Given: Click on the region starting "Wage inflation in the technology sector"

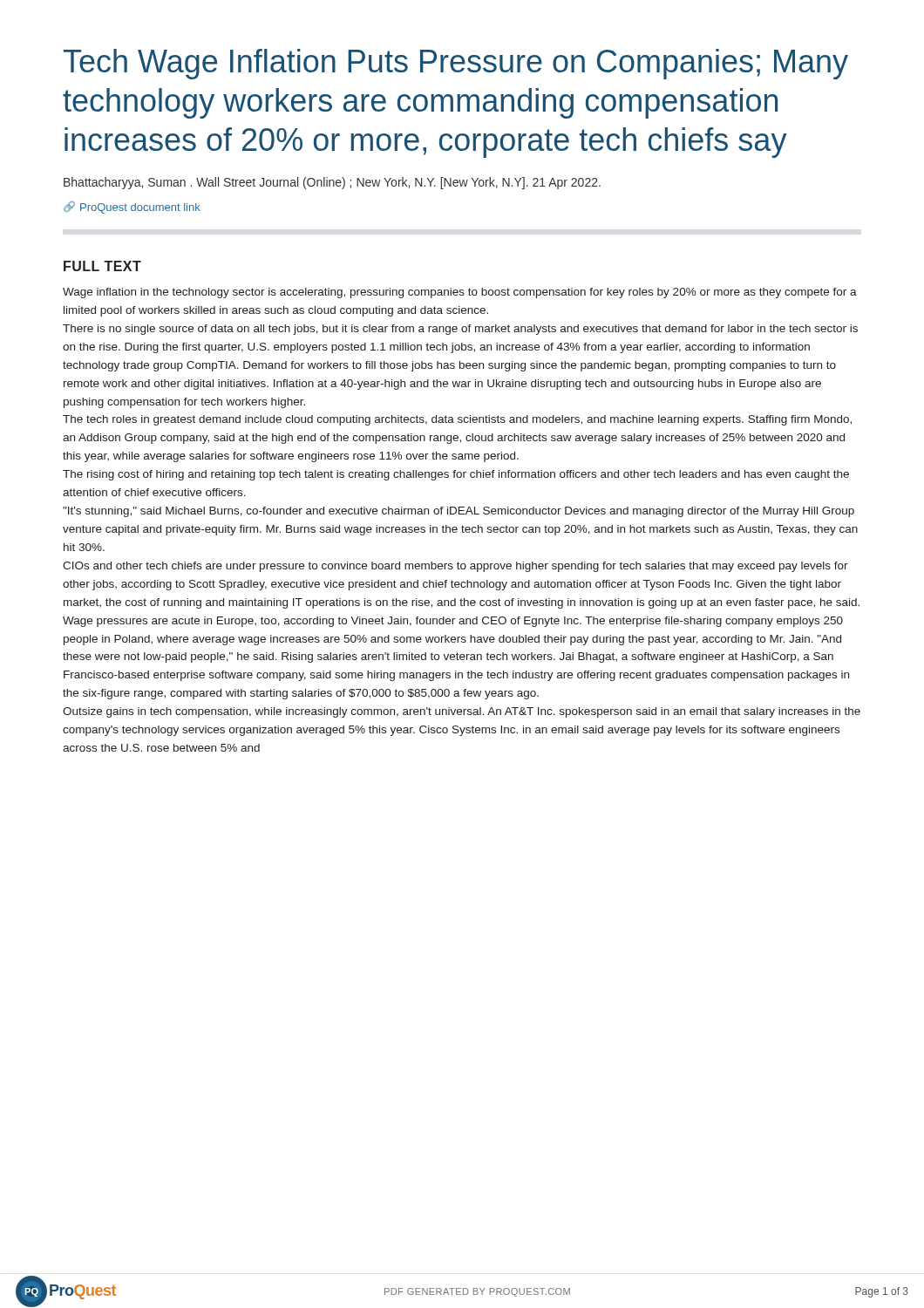Looking at the screenshot, I should point(462,521).
